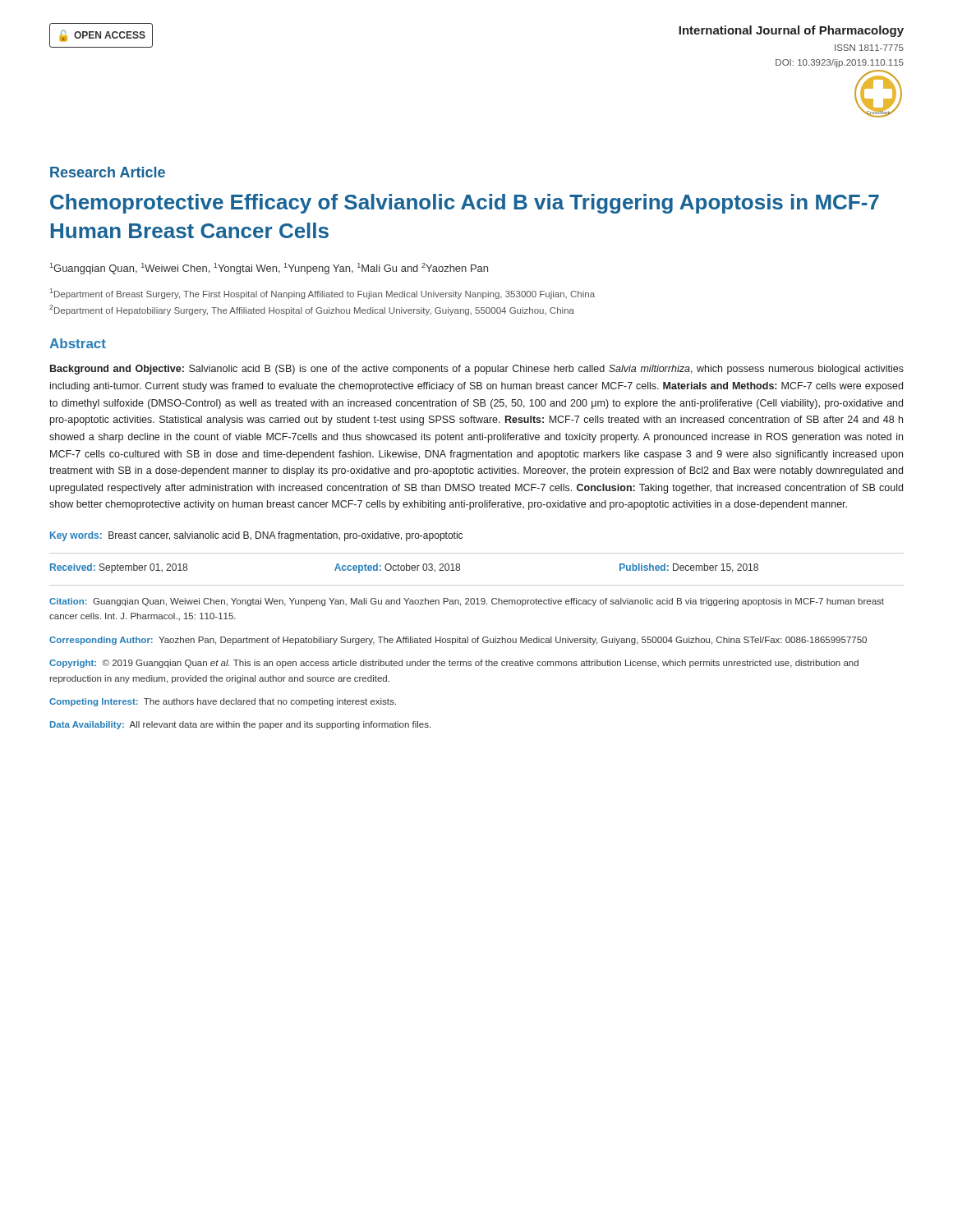
Task: Point to the block beginning "Received: September 01, 2018 Accepted: October 03,"
Action: click(x=404, y=568)
